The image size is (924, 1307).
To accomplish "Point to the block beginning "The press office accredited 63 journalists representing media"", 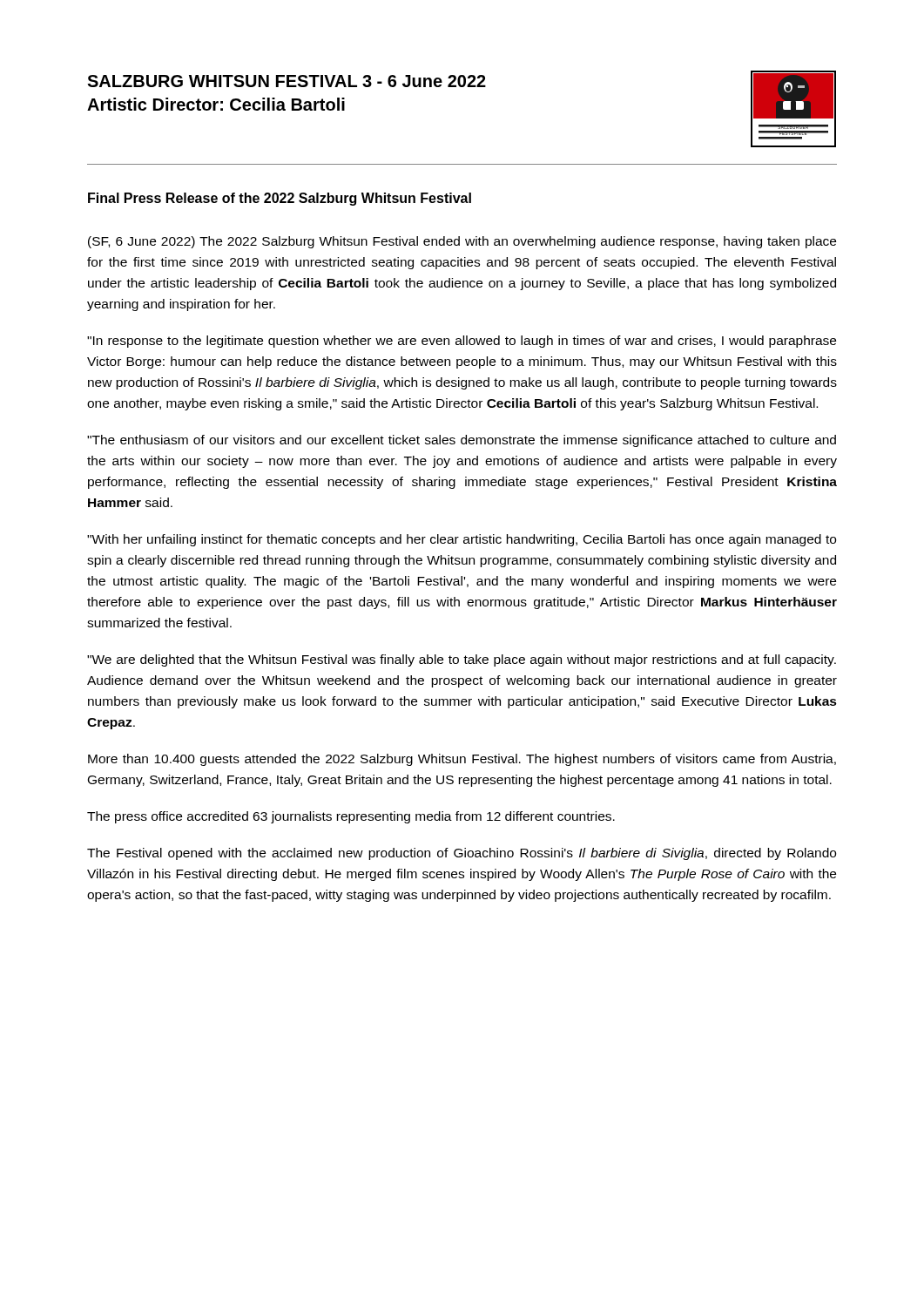I will 351,816.
